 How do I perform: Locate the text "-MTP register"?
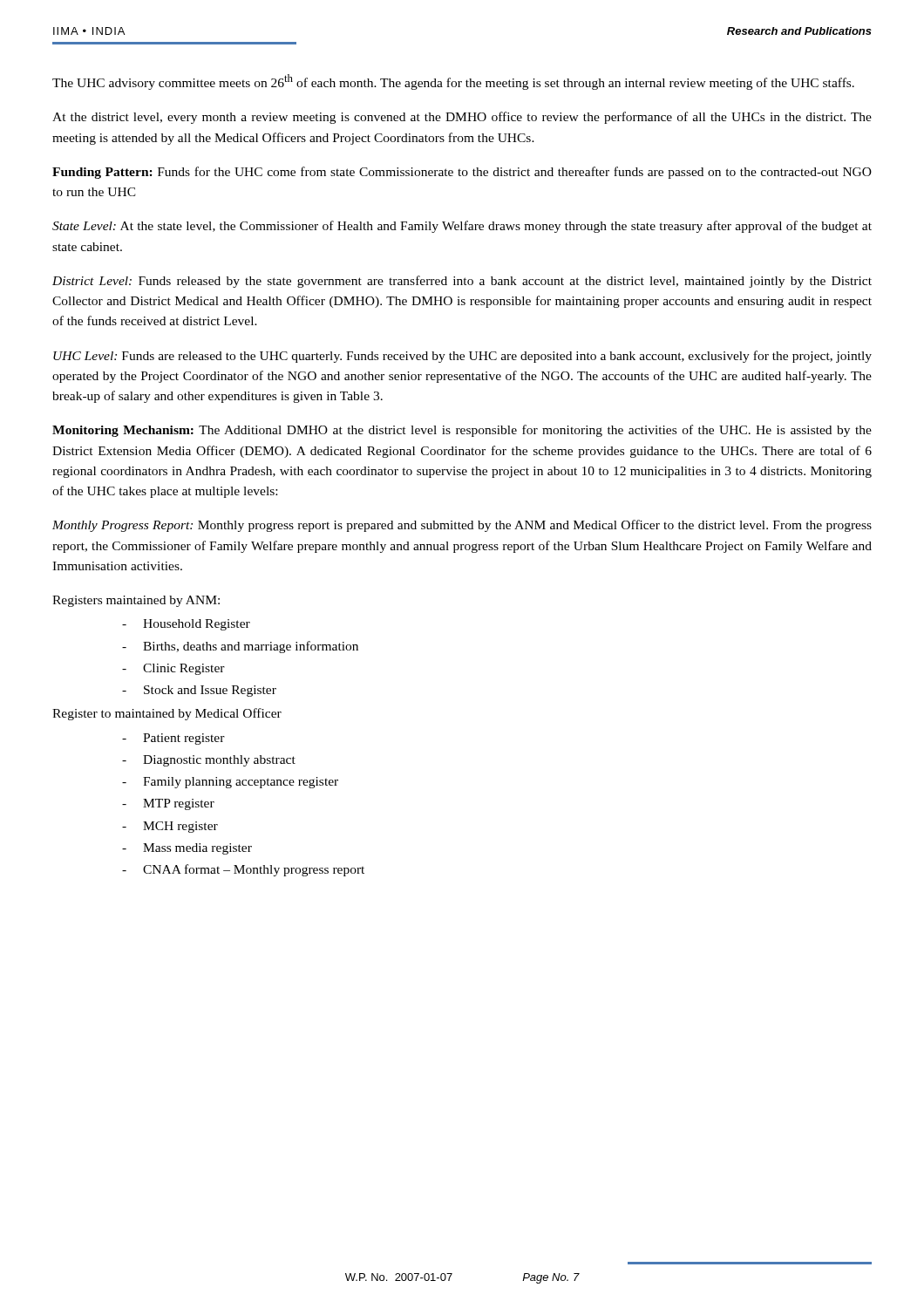(168, 803)
